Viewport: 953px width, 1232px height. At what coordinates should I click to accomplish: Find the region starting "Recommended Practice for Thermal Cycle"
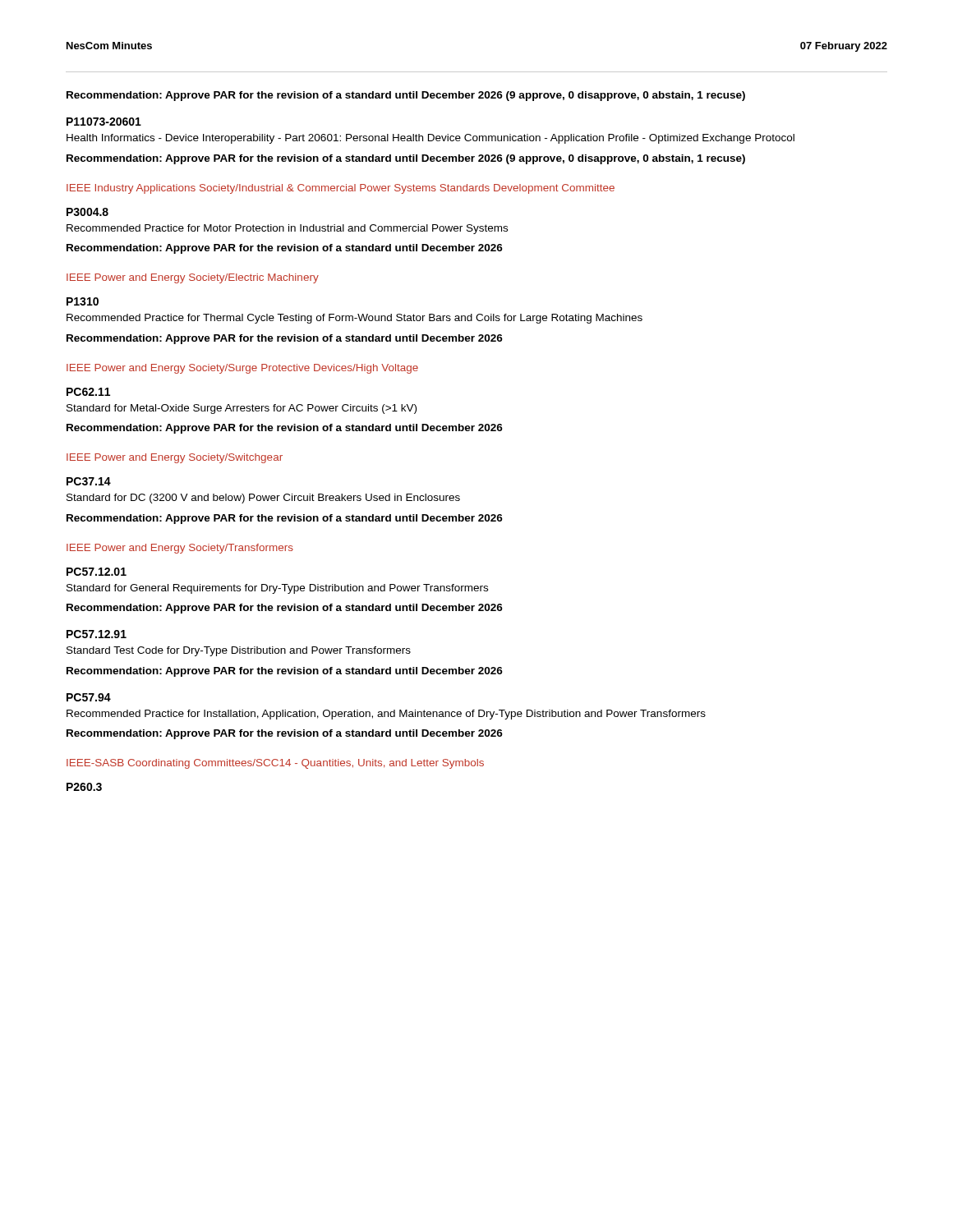tap(354, 318)
